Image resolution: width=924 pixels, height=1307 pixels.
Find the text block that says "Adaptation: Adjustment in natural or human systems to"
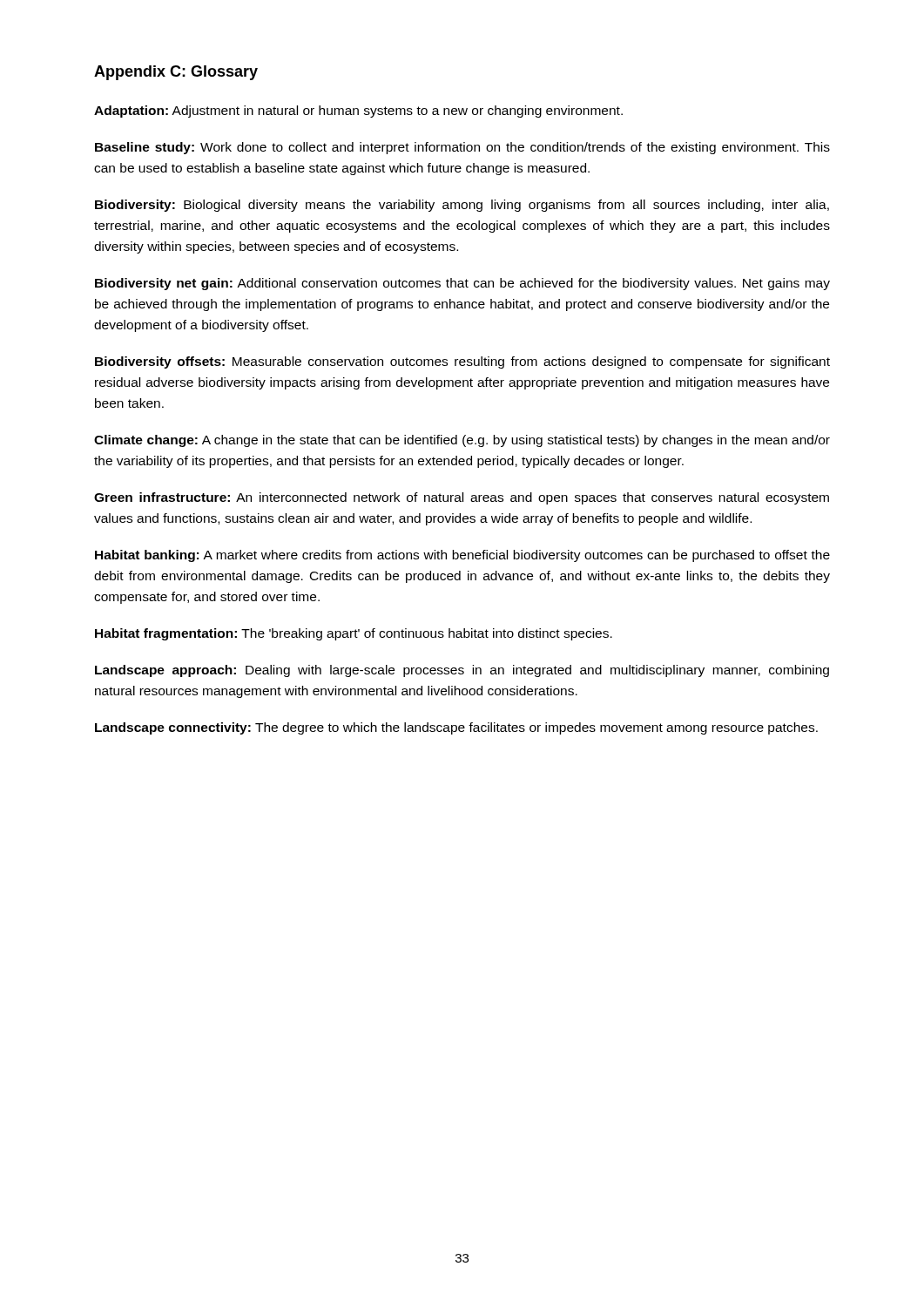(x=359, y=110)
